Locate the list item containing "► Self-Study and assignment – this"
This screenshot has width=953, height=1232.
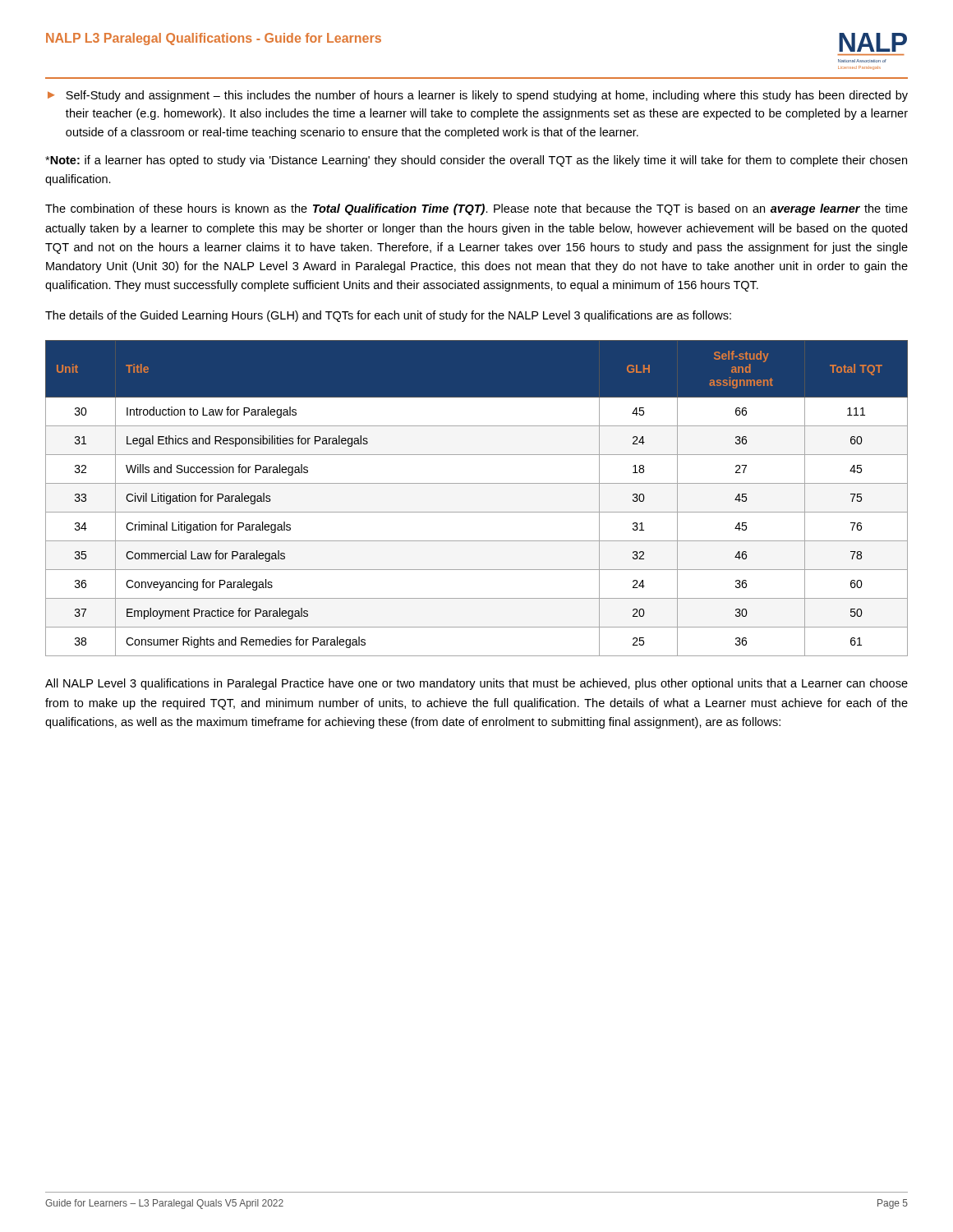tap(476, 114)
